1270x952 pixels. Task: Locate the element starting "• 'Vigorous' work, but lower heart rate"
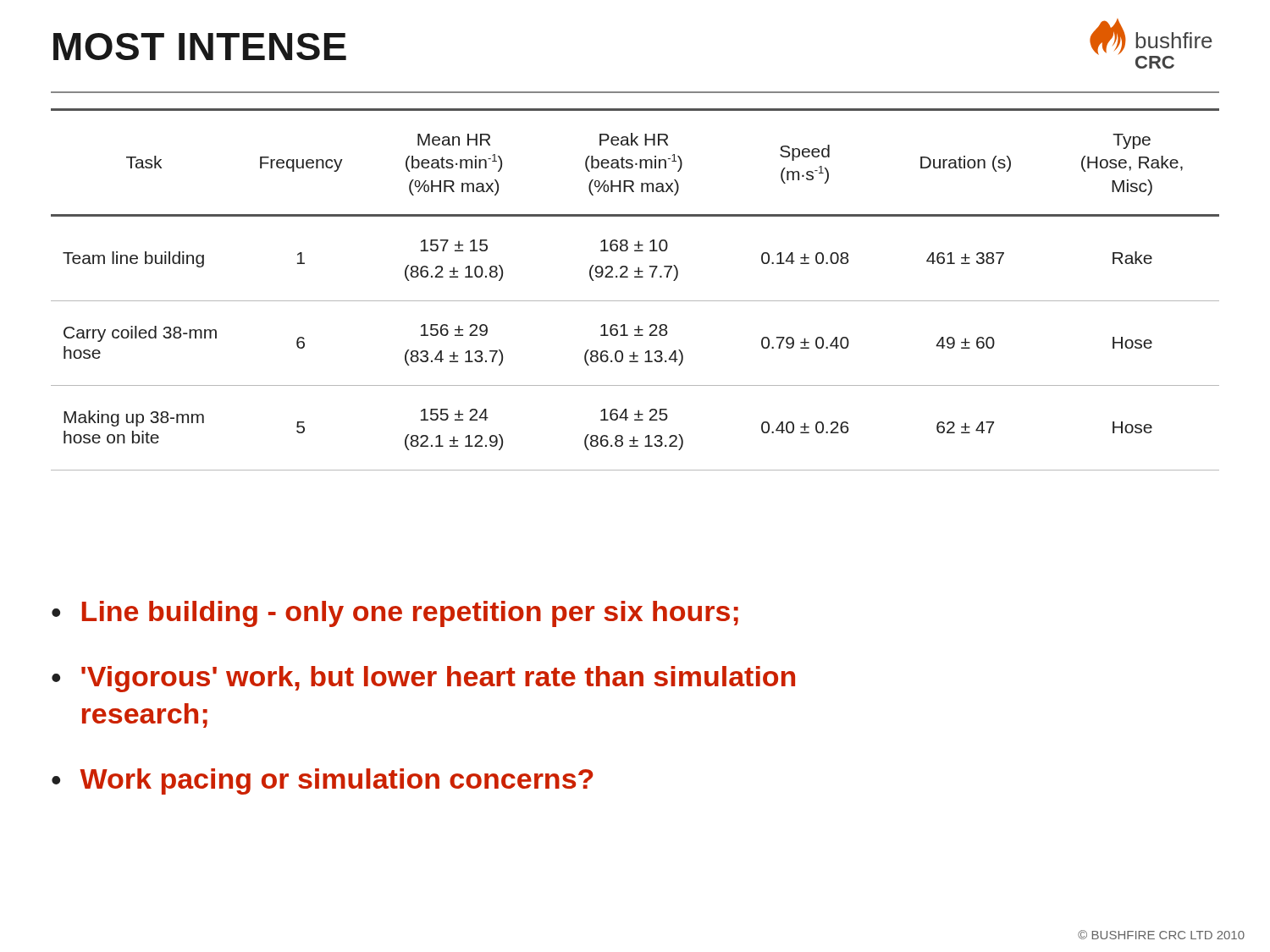[x=424, y=695]
